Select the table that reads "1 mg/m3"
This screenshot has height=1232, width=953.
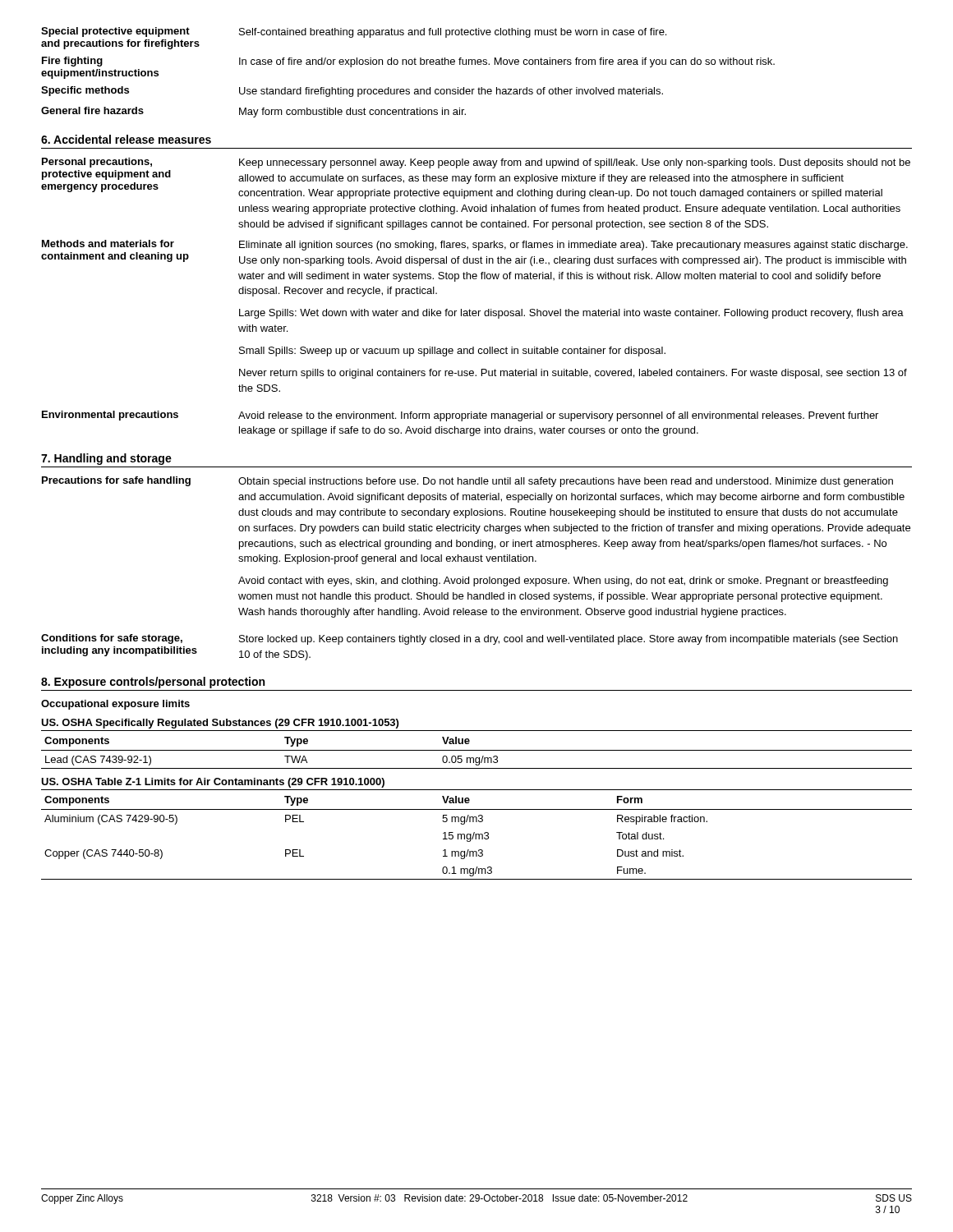pos(476,828)
